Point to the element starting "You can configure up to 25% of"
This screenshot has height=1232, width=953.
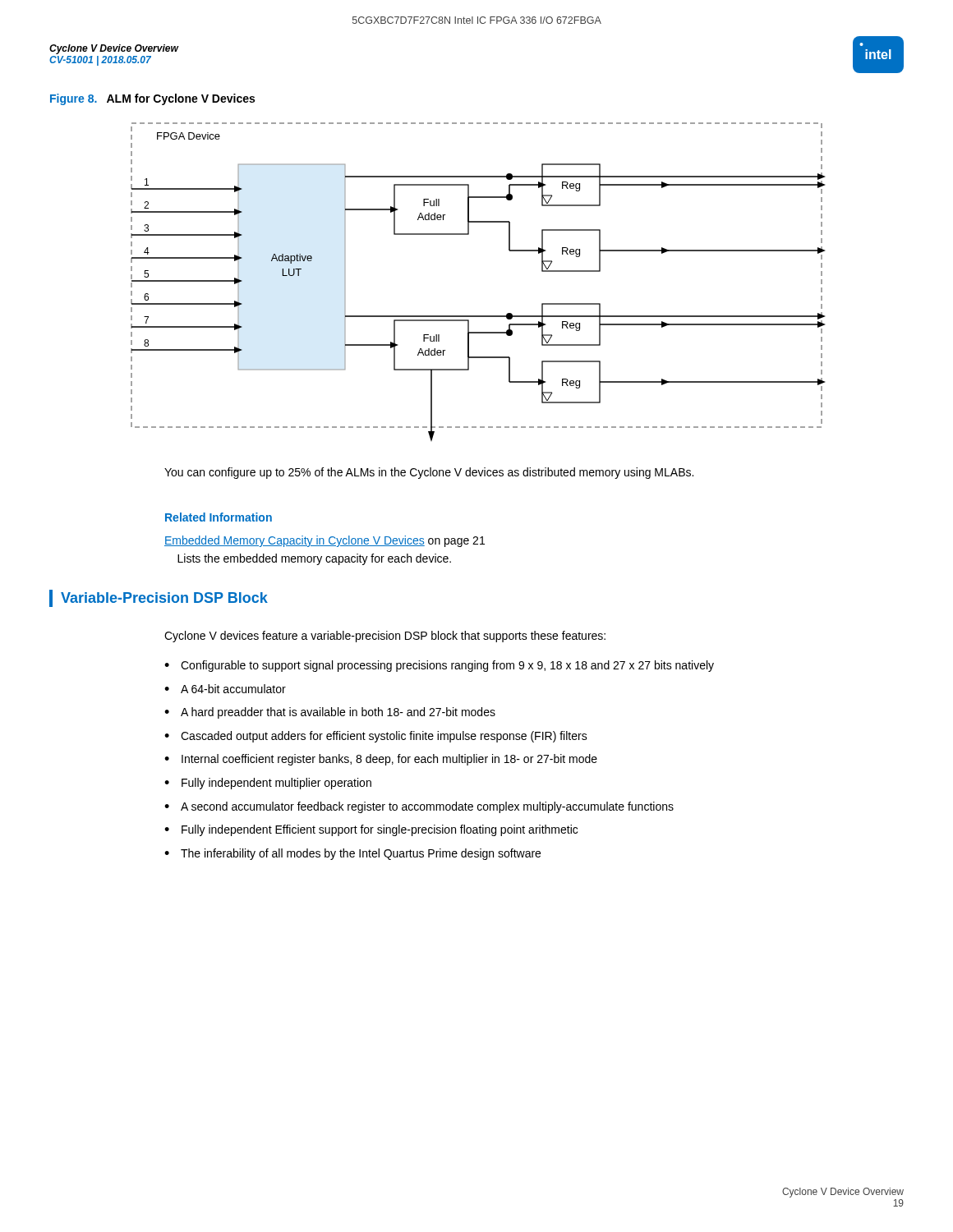tap(429, 472)
